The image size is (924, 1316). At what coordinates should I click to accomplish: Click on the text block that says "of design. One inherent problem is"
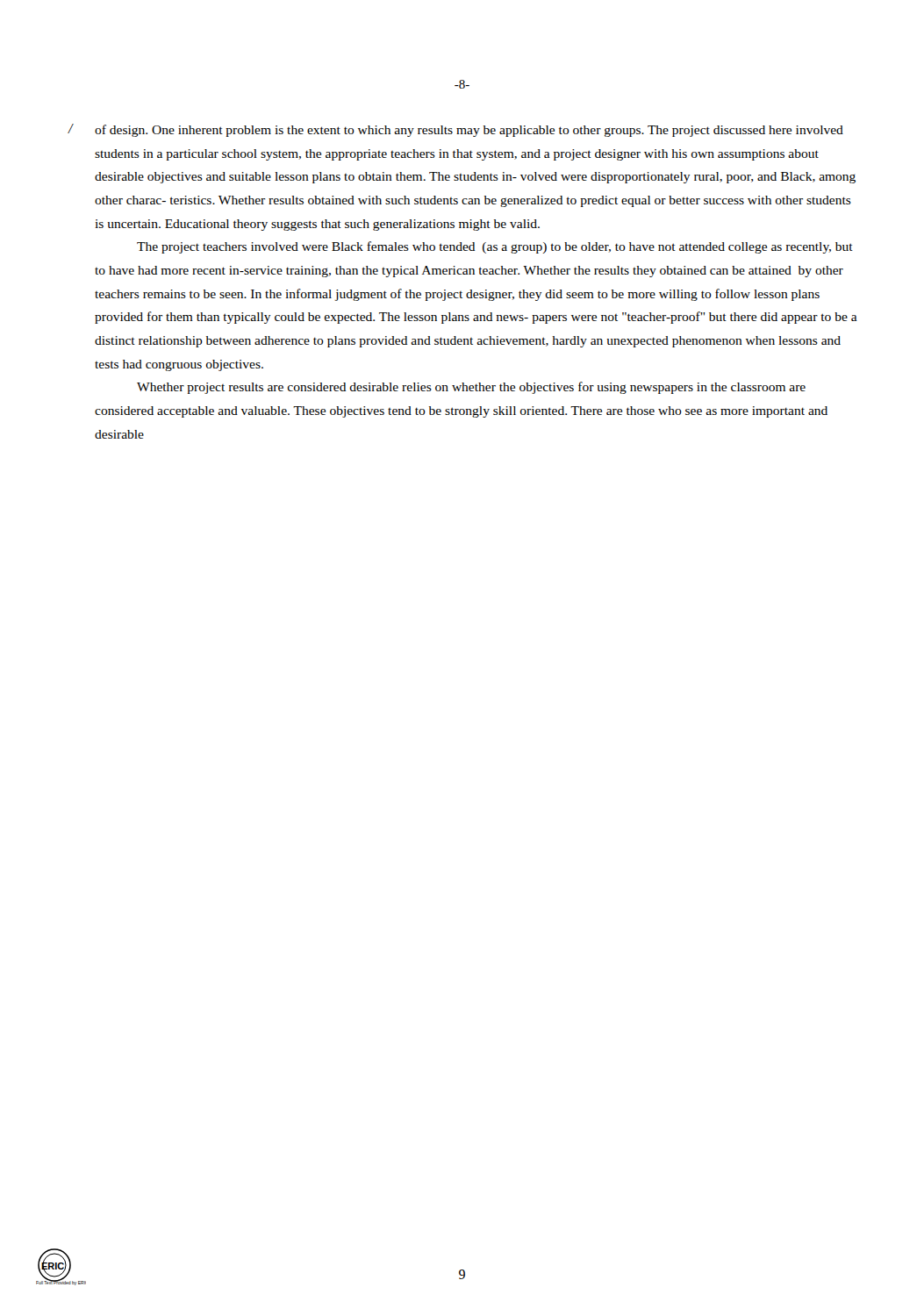pos(475,176)
